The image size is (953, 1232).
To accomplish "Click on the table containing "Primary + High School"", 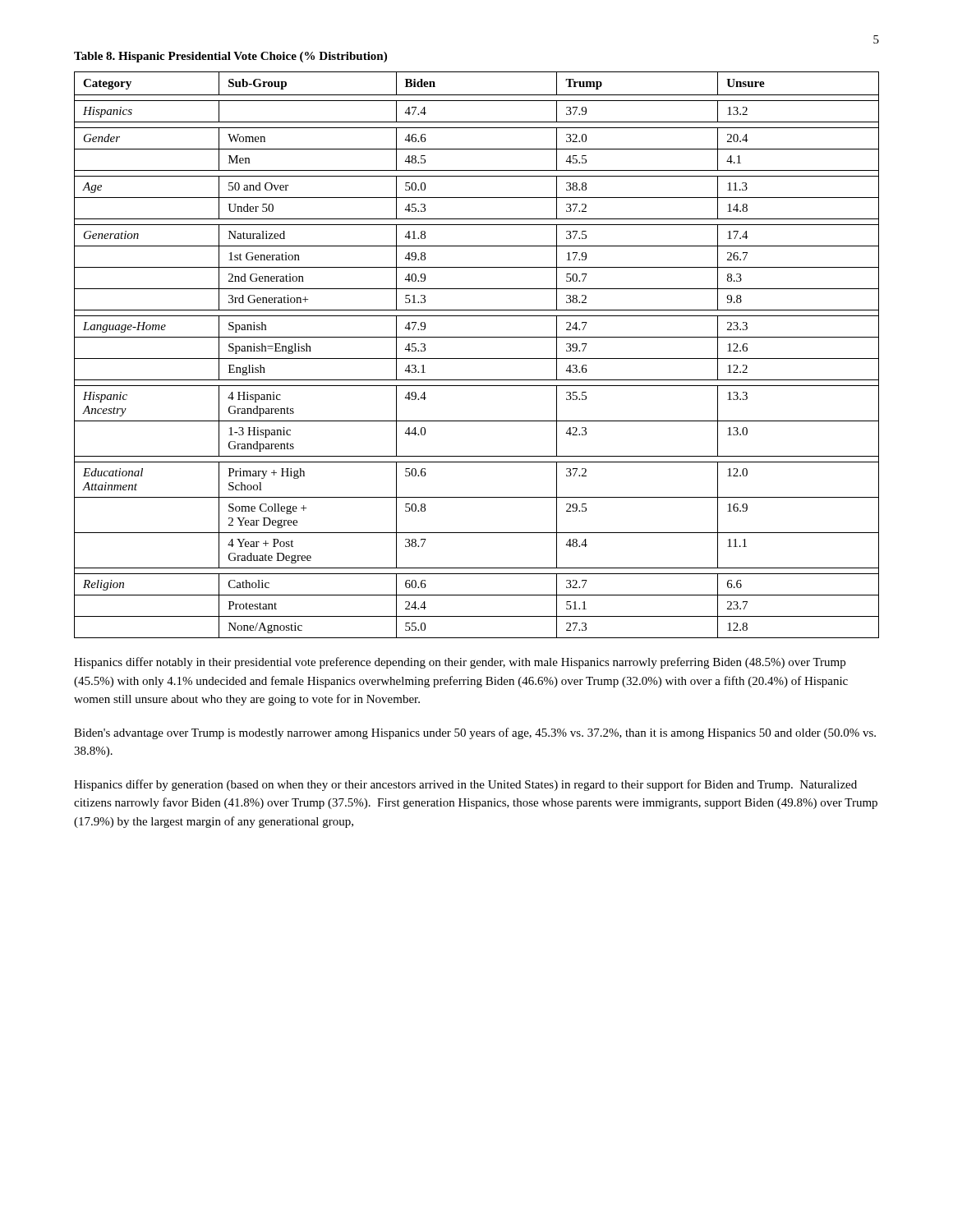I will tap(476, 355).
